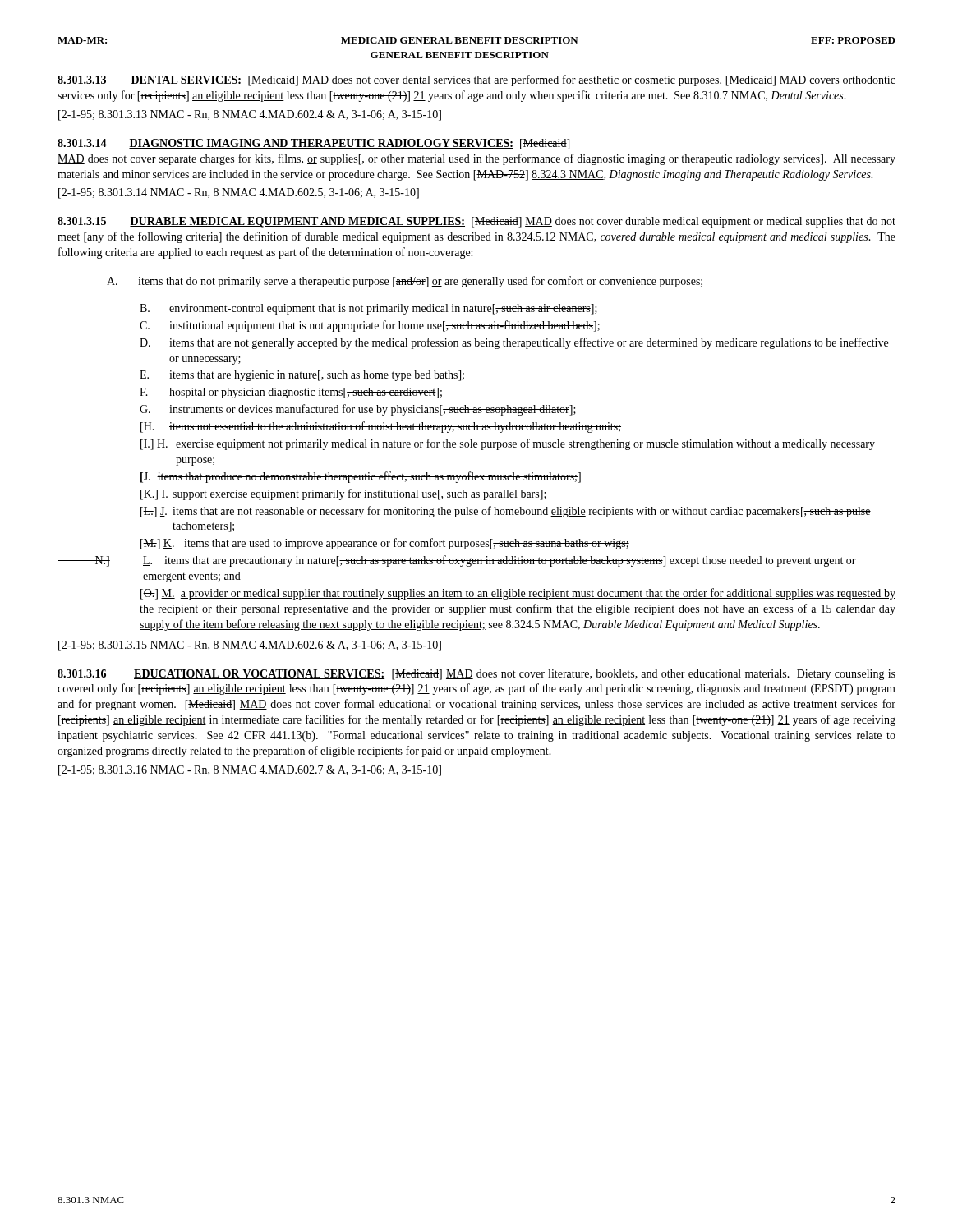This screenshot has width=953, height=1232.
Task: Point to the block beginning "301.3.15 DURABLE MEDICAL"
Action: pos(476,238)
